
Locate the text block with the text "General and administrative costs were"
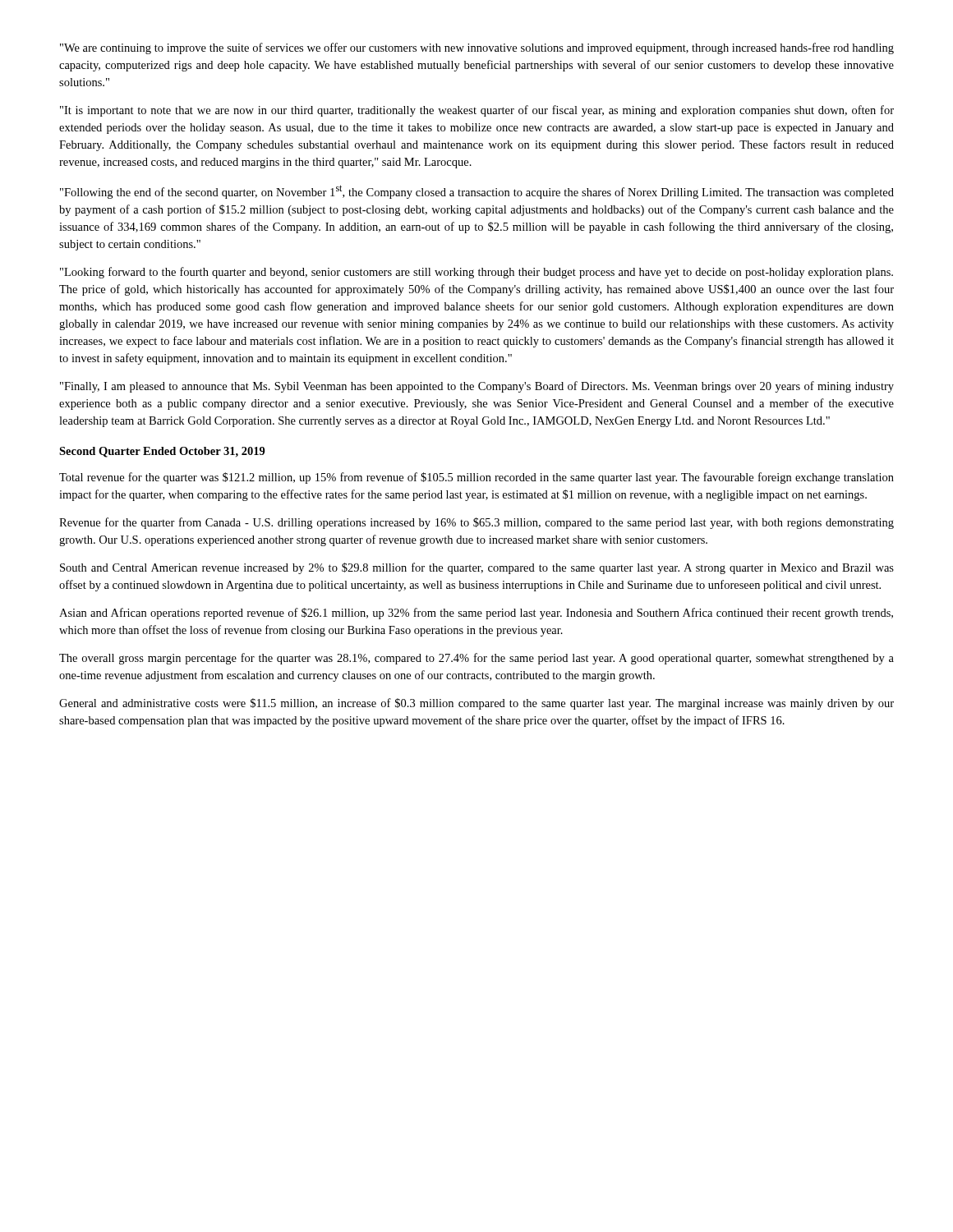click(476, 712)
